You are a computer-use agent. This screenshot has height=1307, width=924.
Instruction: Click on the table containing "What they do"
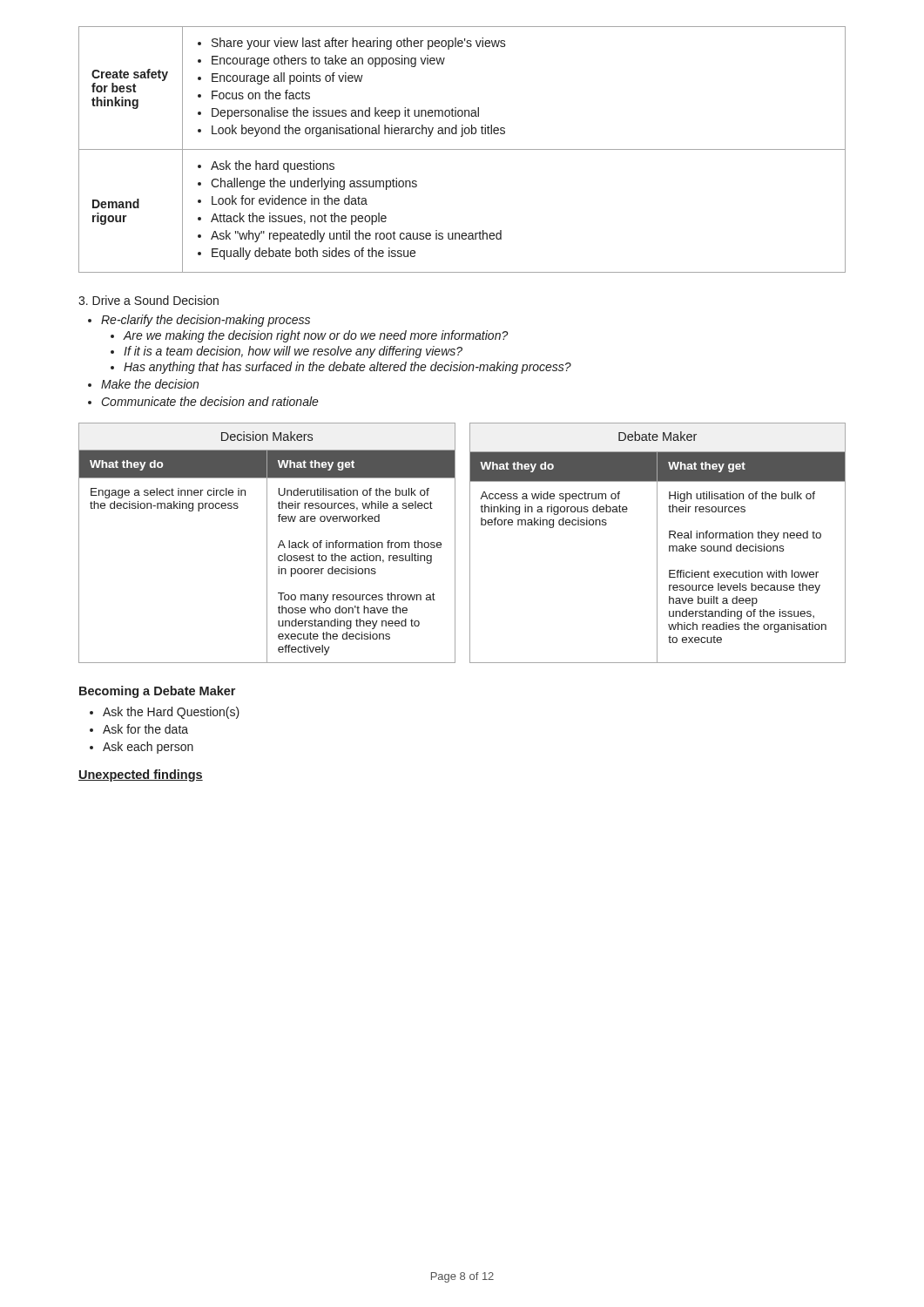click(462, 543)
